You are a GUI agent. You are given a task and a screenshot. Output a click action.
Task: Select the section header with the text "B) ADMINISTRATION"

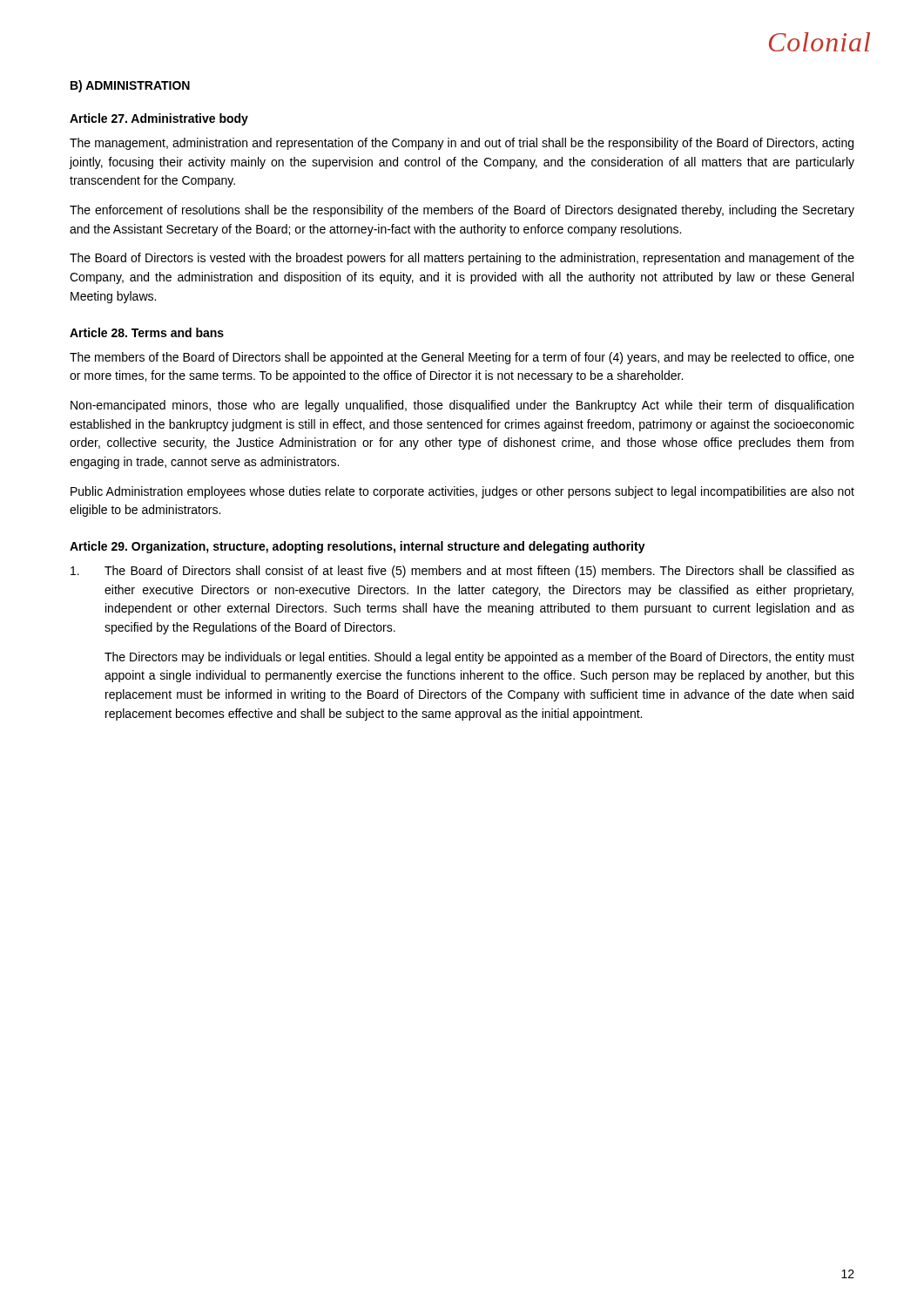tap(130, 85)
